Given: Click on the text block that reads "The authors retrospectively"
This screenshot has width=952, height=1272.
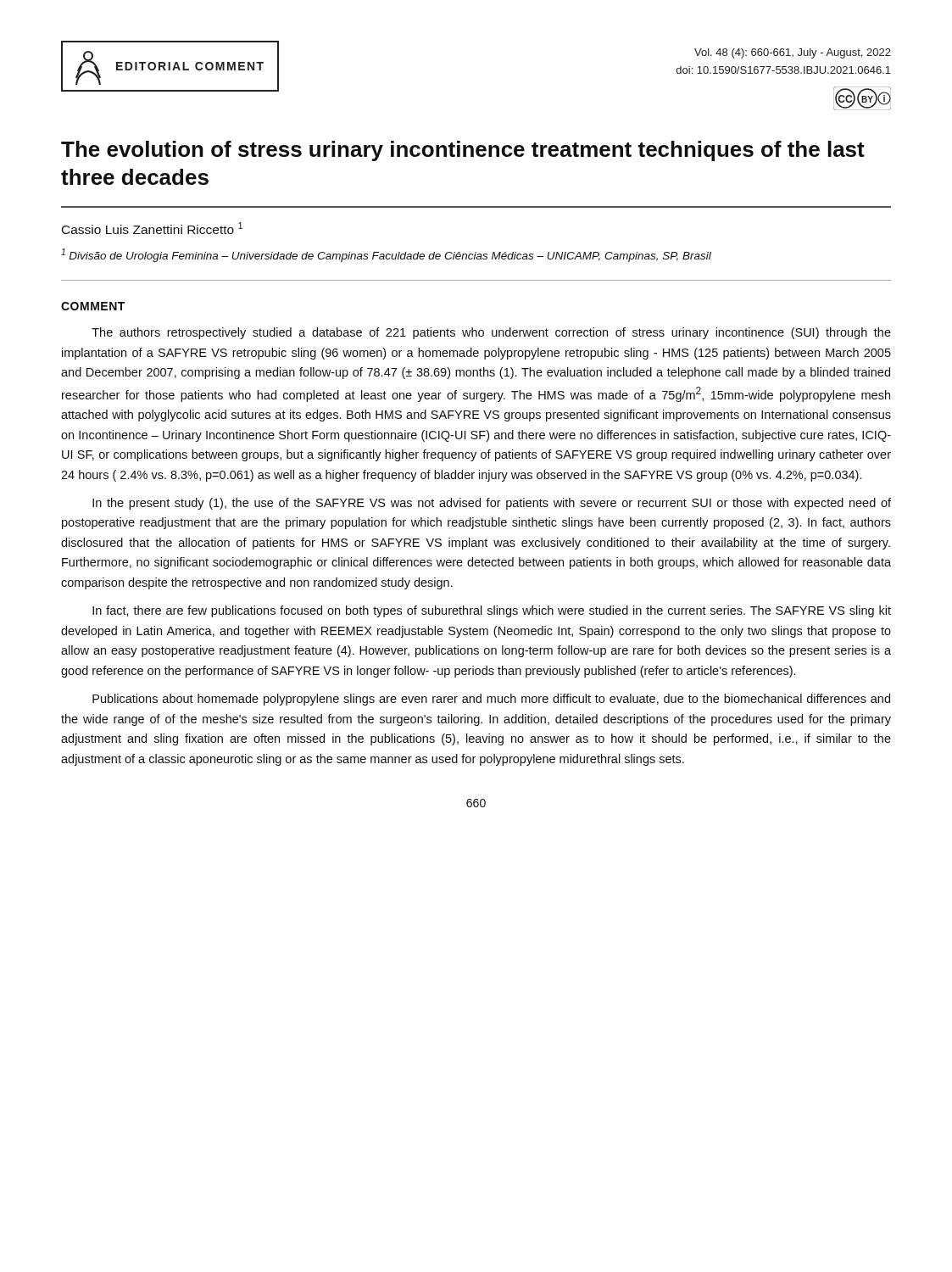Looking at the screenshot, I should pos(476,546).
